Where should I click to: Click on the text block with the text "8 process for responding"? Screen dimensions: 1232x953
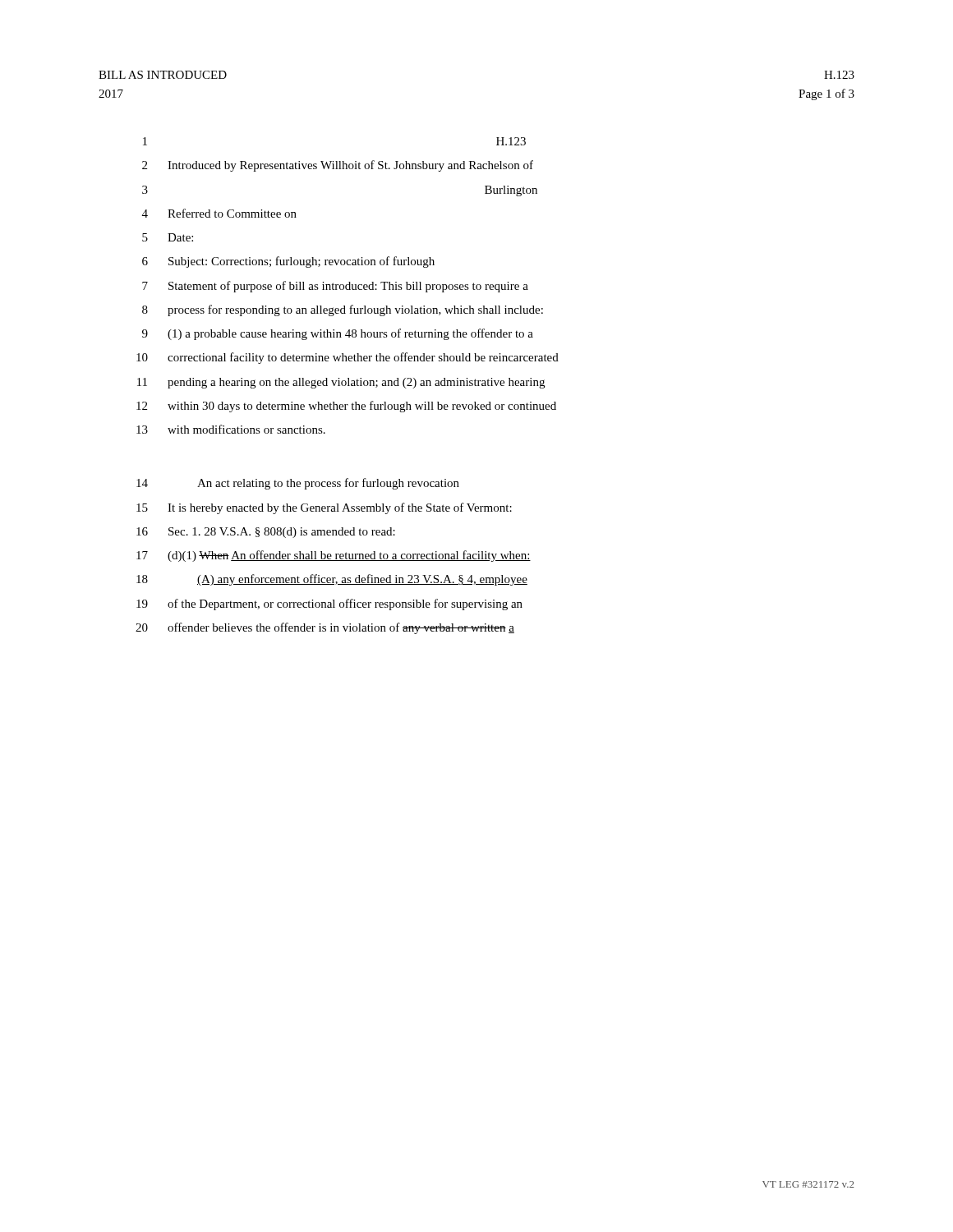coord(476,310)
